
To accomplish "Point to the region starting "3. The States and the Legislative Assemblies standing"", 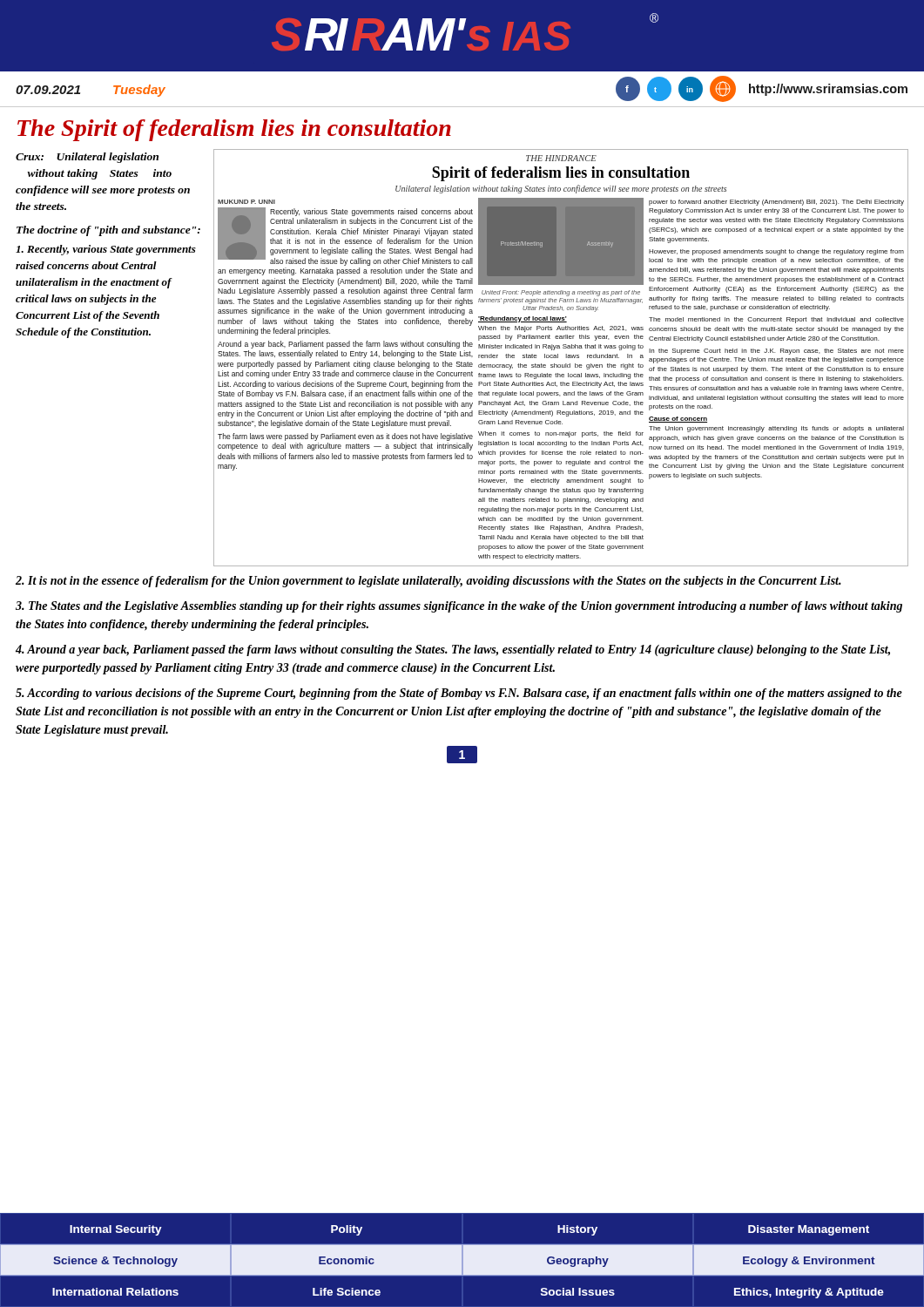I will pyautogui.click(x=459, y=615).
